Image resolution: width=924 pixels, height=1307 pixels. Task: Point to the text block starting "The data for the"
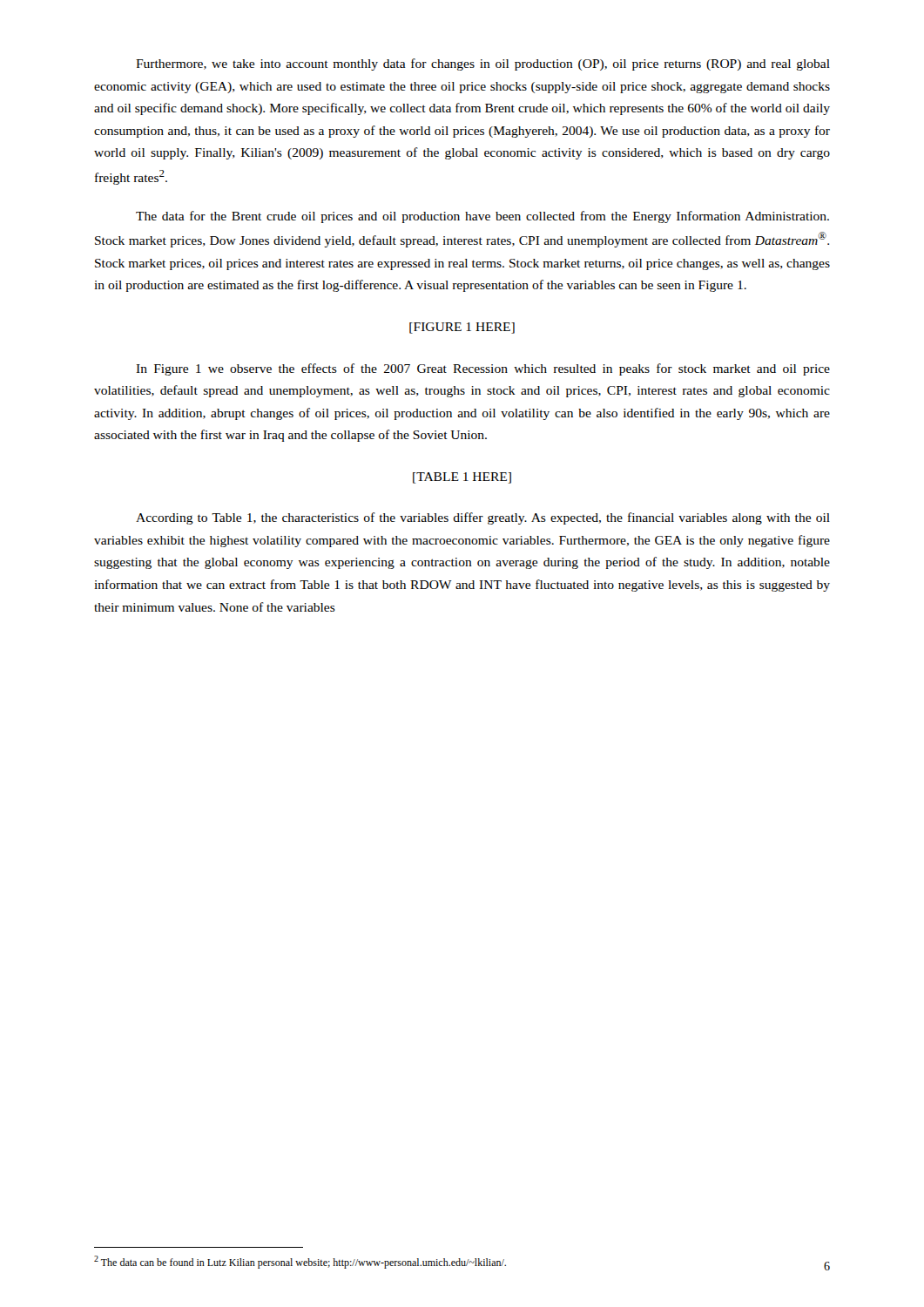[462, 250]
